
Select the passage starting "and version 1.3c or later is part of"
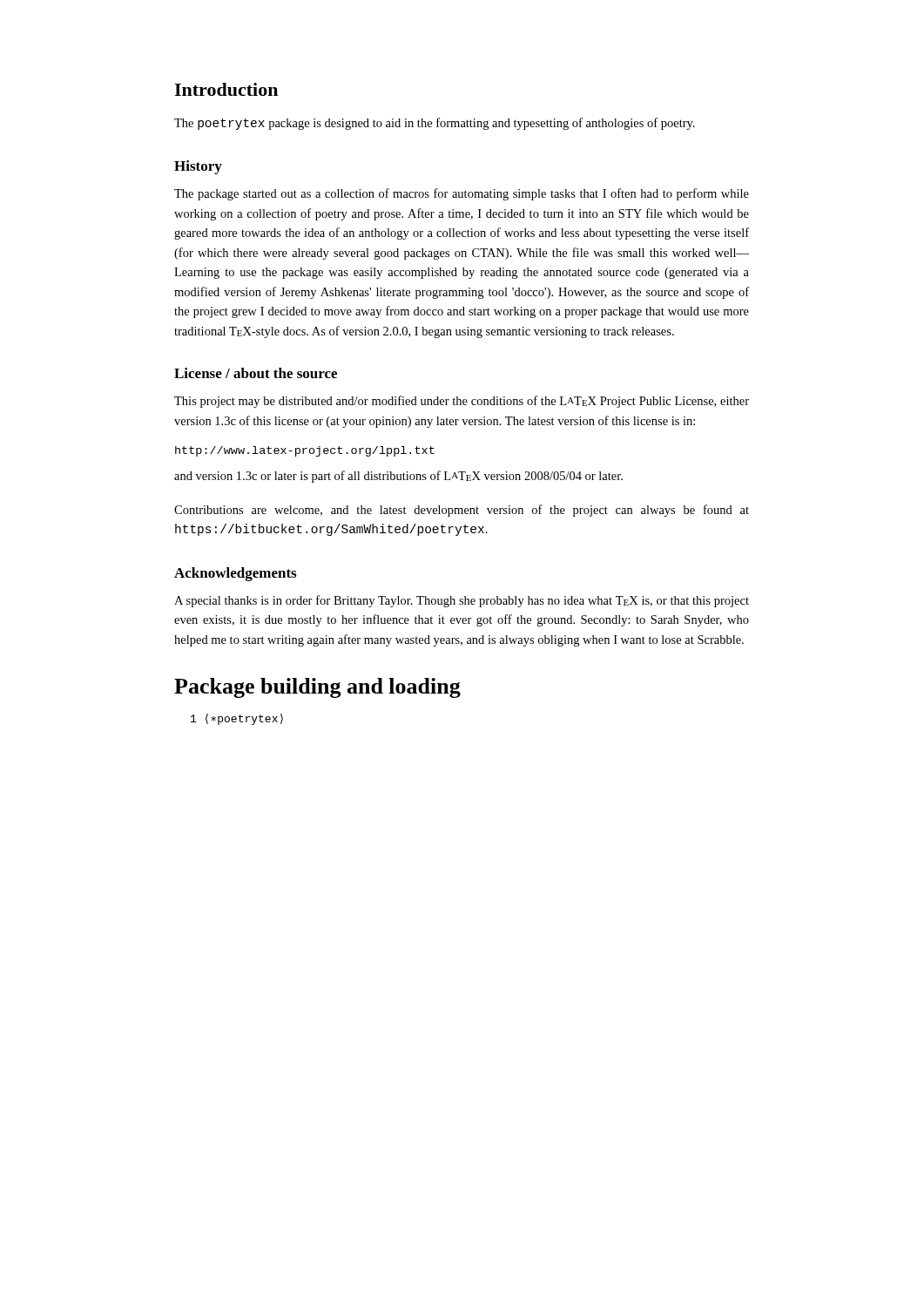click(x=399, y=476)
